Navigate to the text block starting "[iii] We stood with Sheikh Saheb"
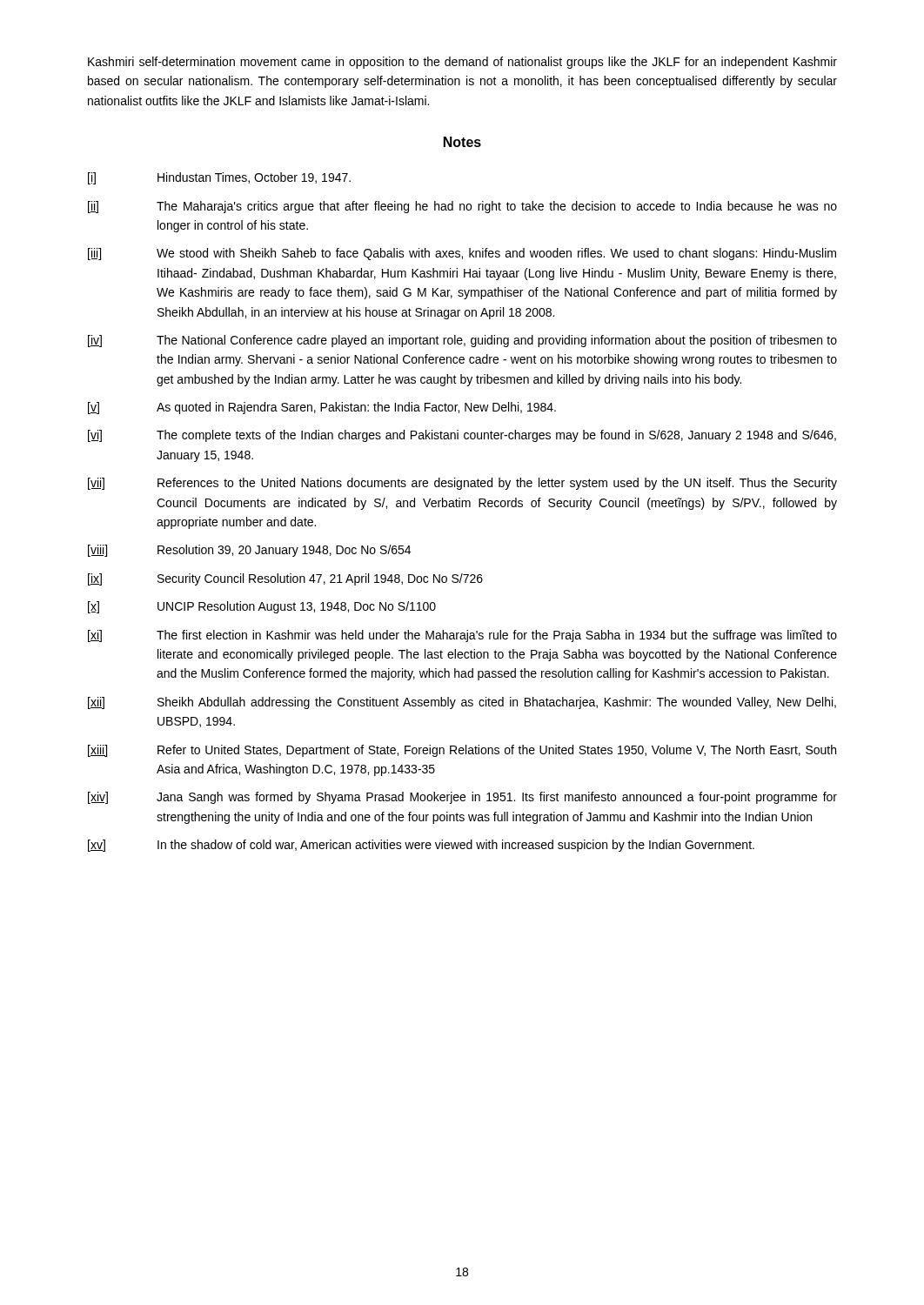This screenshot has width=924, height=1305. coord(462,283)
